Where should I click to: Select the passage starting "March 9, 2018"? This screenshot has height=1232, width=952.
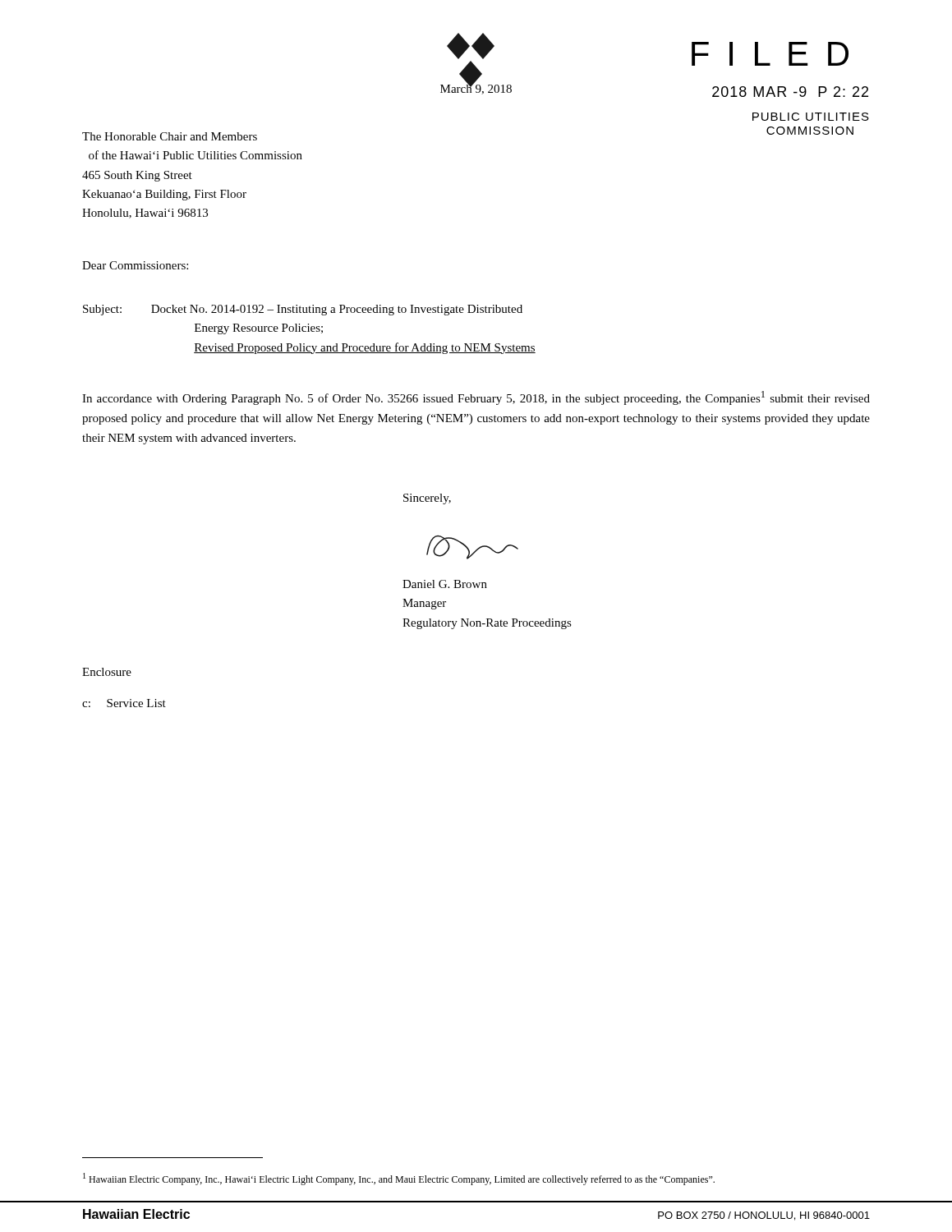coord(476,89)
